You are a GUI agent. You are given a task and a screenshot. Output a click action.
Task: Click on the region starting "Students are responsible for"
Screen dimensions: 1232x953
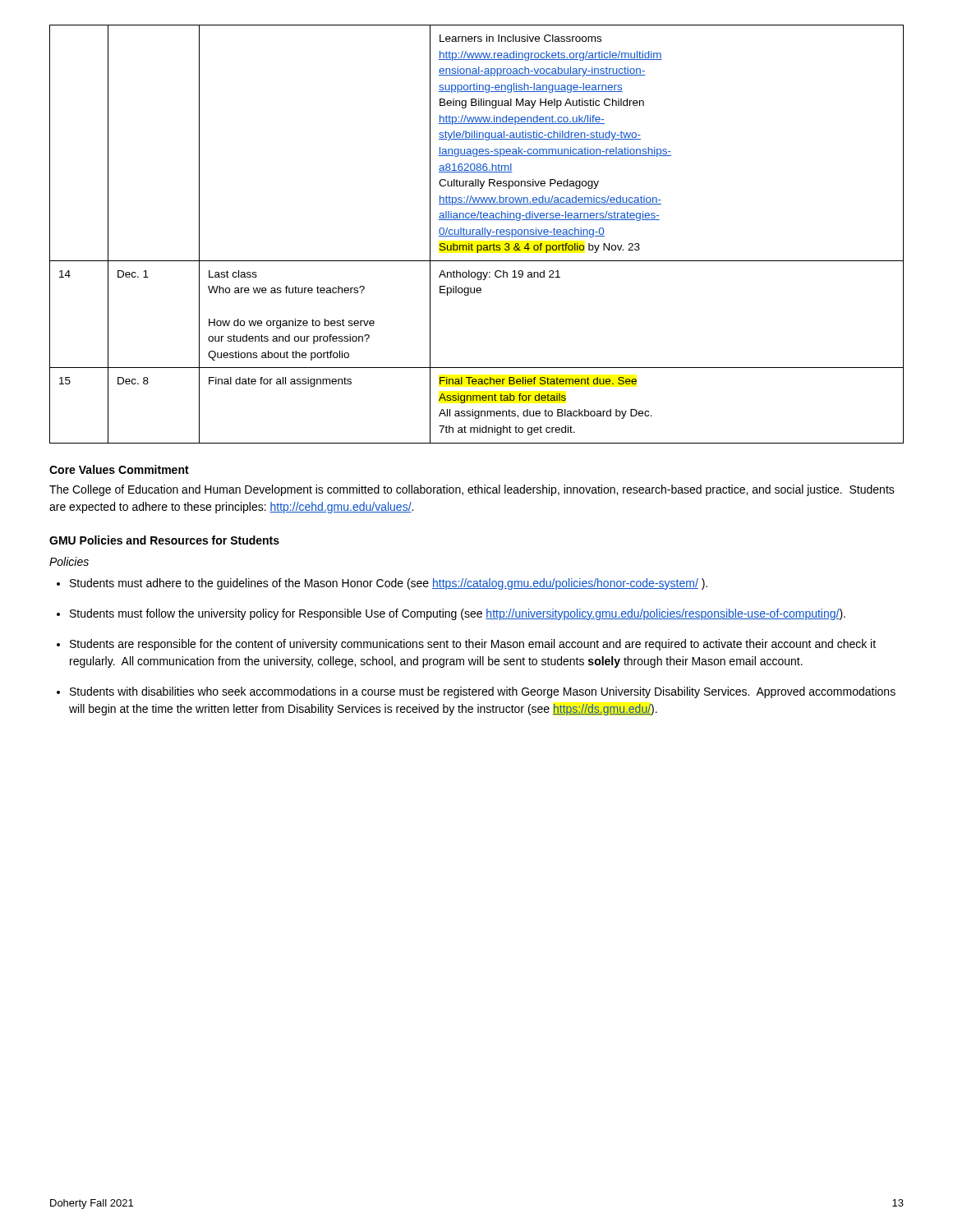(472, 652)
